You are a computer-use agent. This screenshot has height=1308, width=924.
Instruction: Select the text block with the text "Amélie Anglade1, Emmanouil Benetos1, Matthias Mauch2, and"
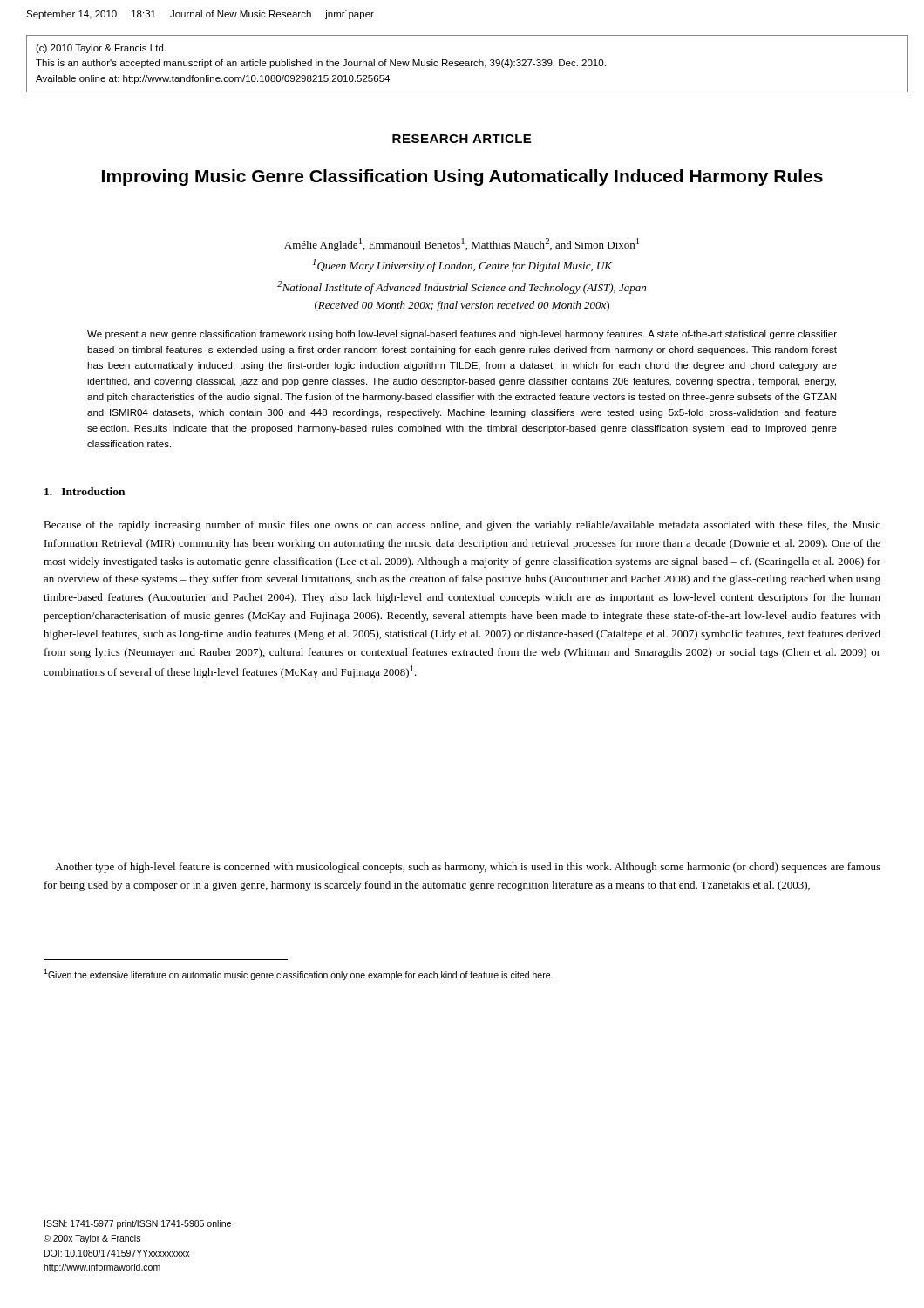462,274
